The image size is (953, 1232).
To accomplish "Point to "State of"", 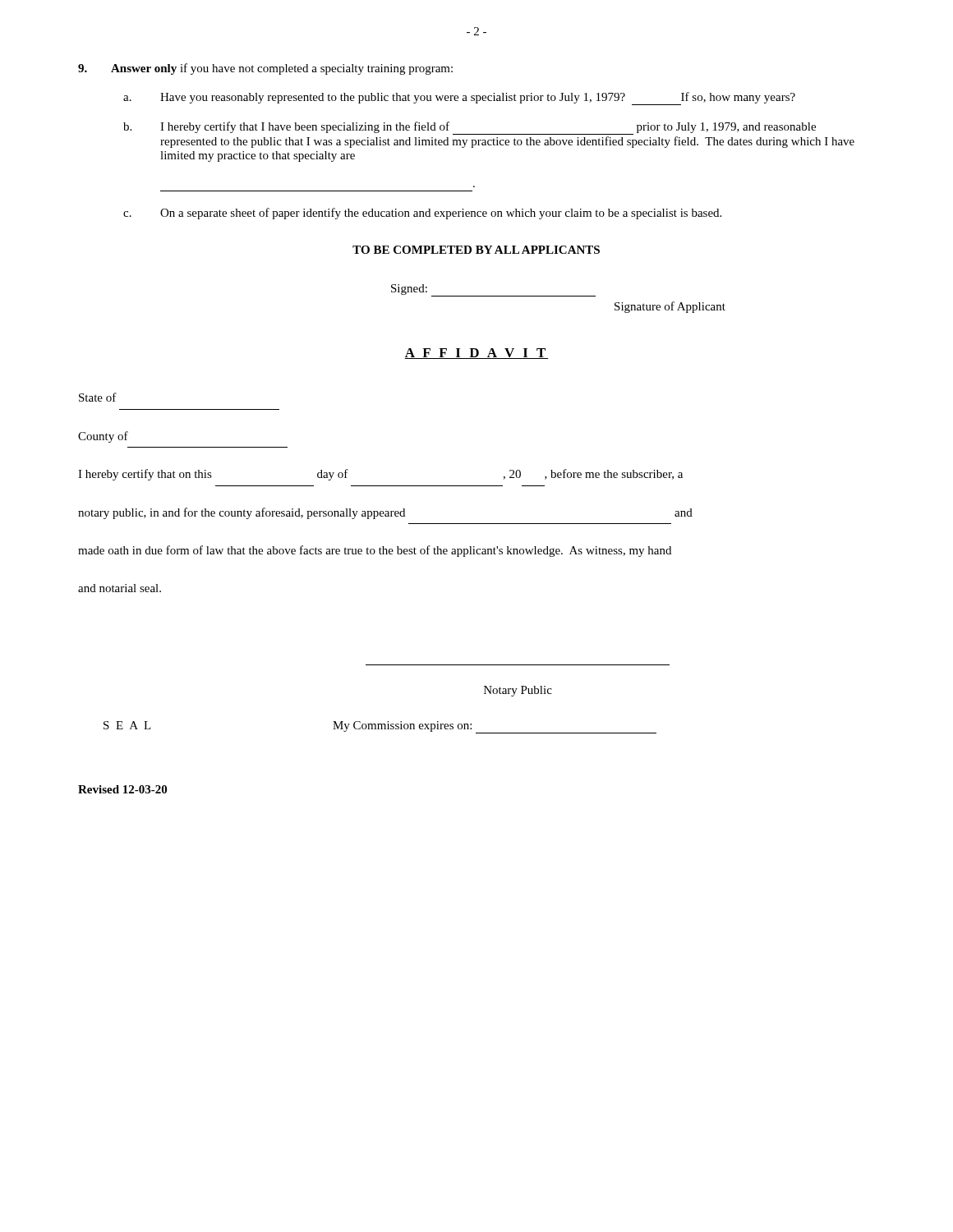I will pyautogui.click(x=179, y=399).
